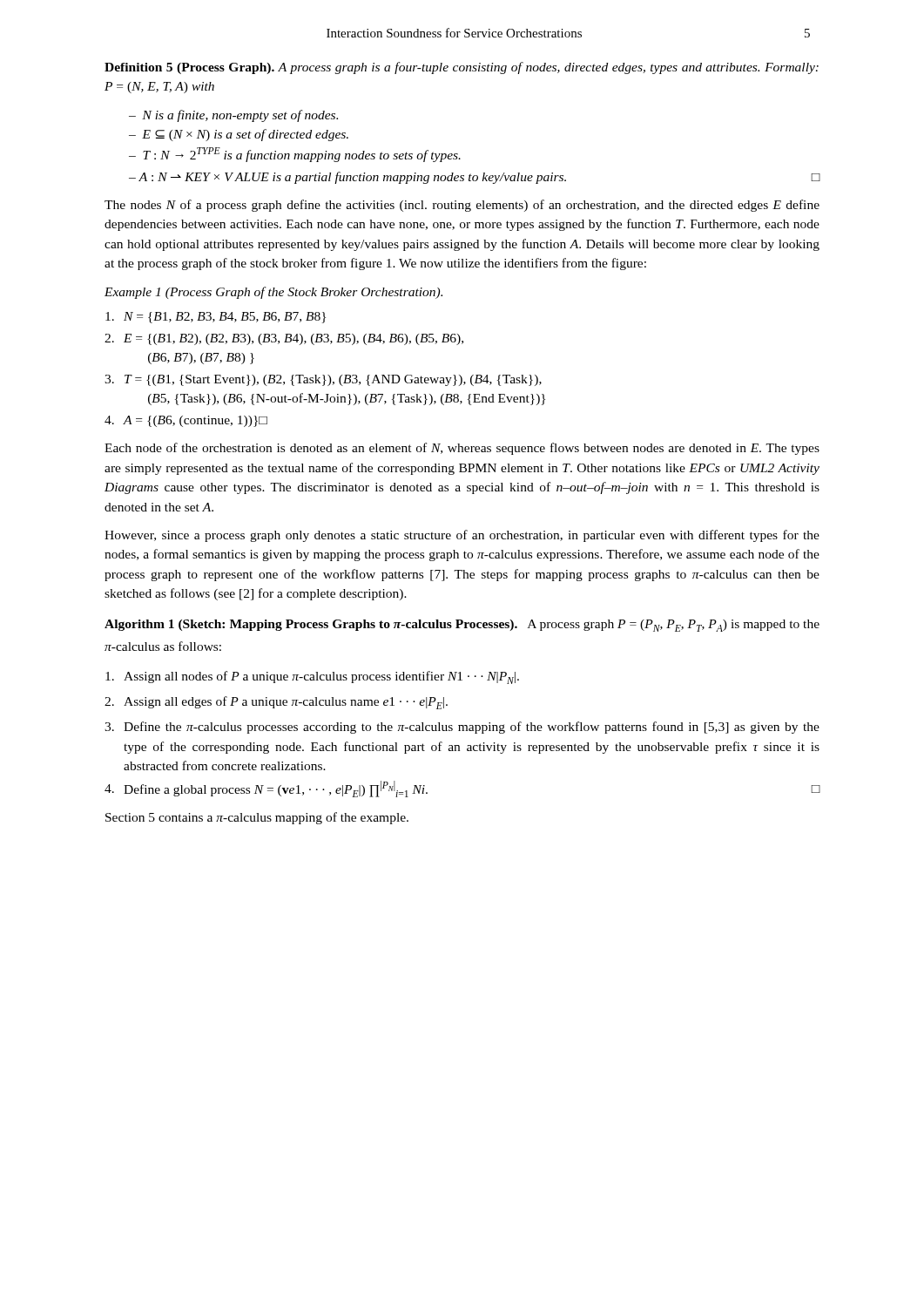Locate the list item that reads "3. Define the"

click(x=462, y=747)
